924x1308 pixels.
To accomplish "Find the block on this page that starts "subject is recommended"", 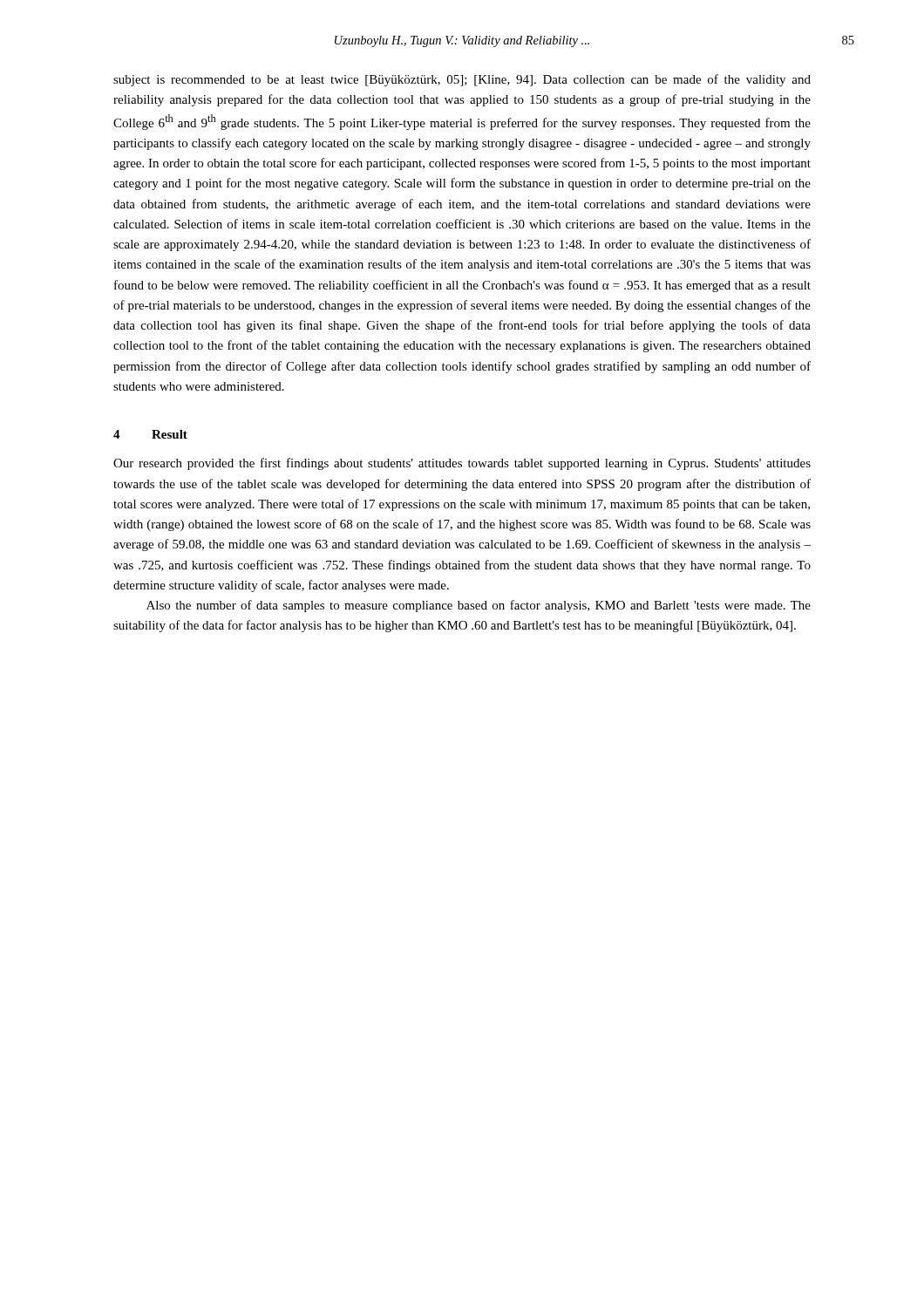I will point(462,233).
